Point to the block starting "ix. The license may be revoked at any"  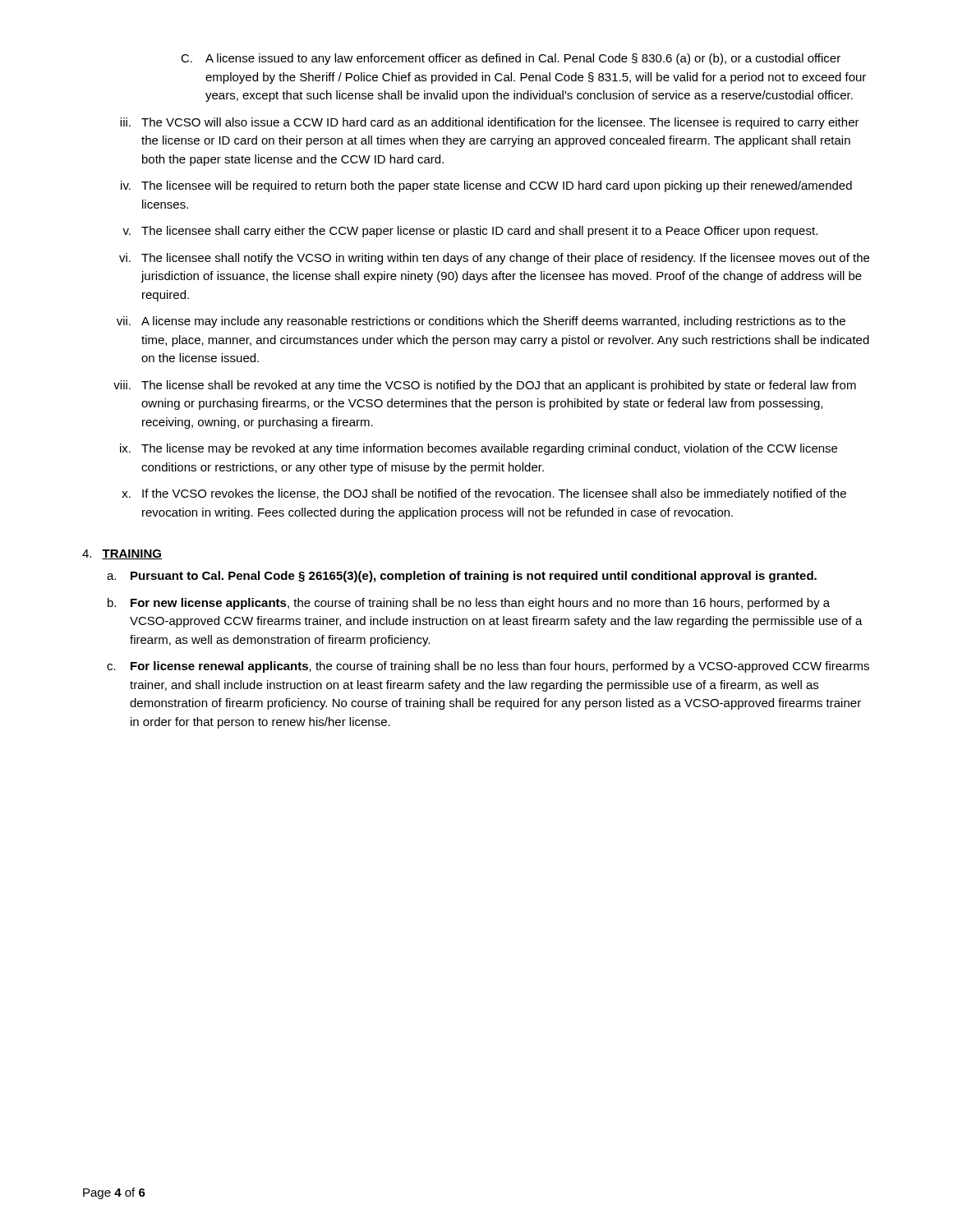tap(476, 458)
